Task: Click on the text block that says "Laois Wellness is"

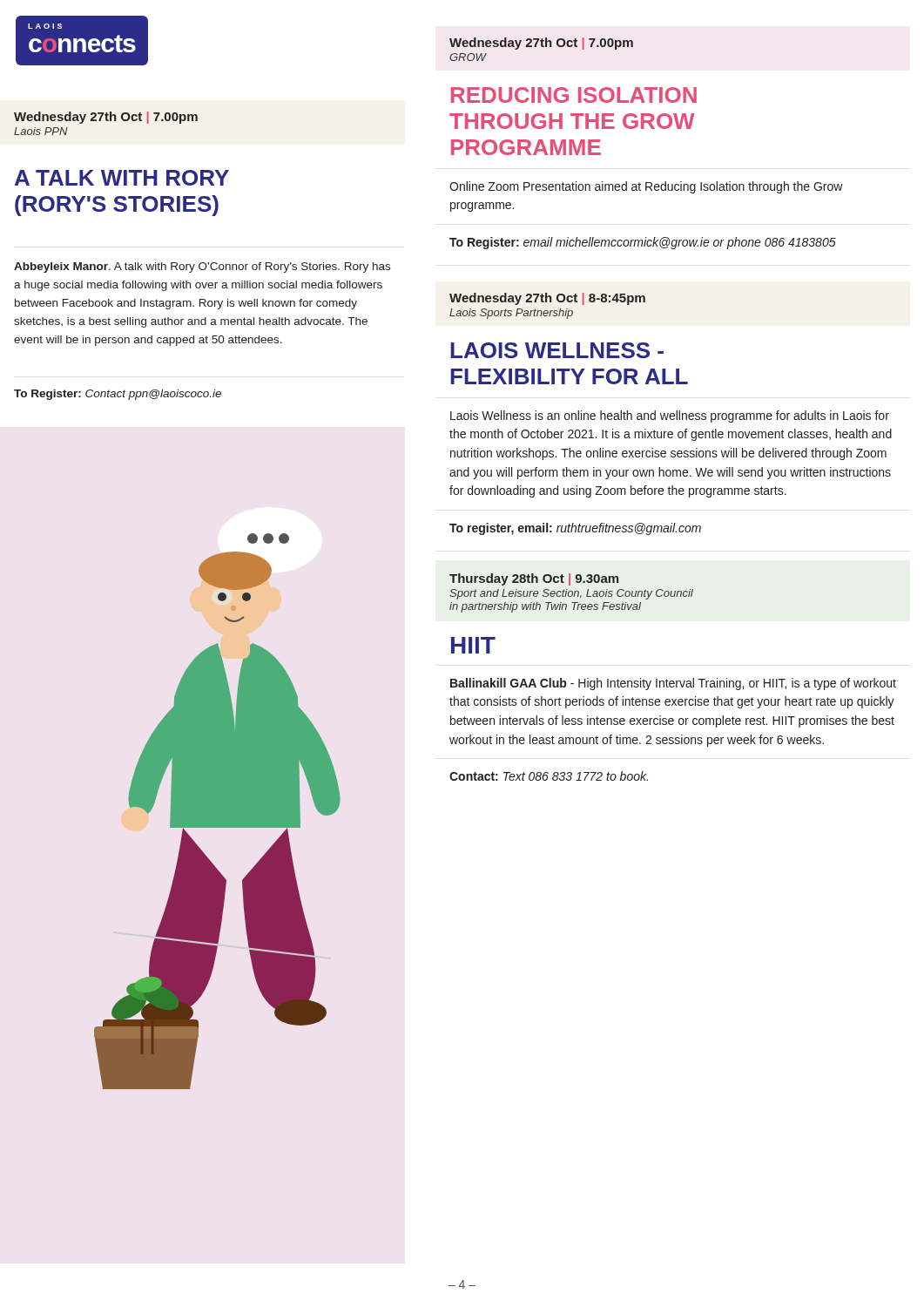Action: 671,453
